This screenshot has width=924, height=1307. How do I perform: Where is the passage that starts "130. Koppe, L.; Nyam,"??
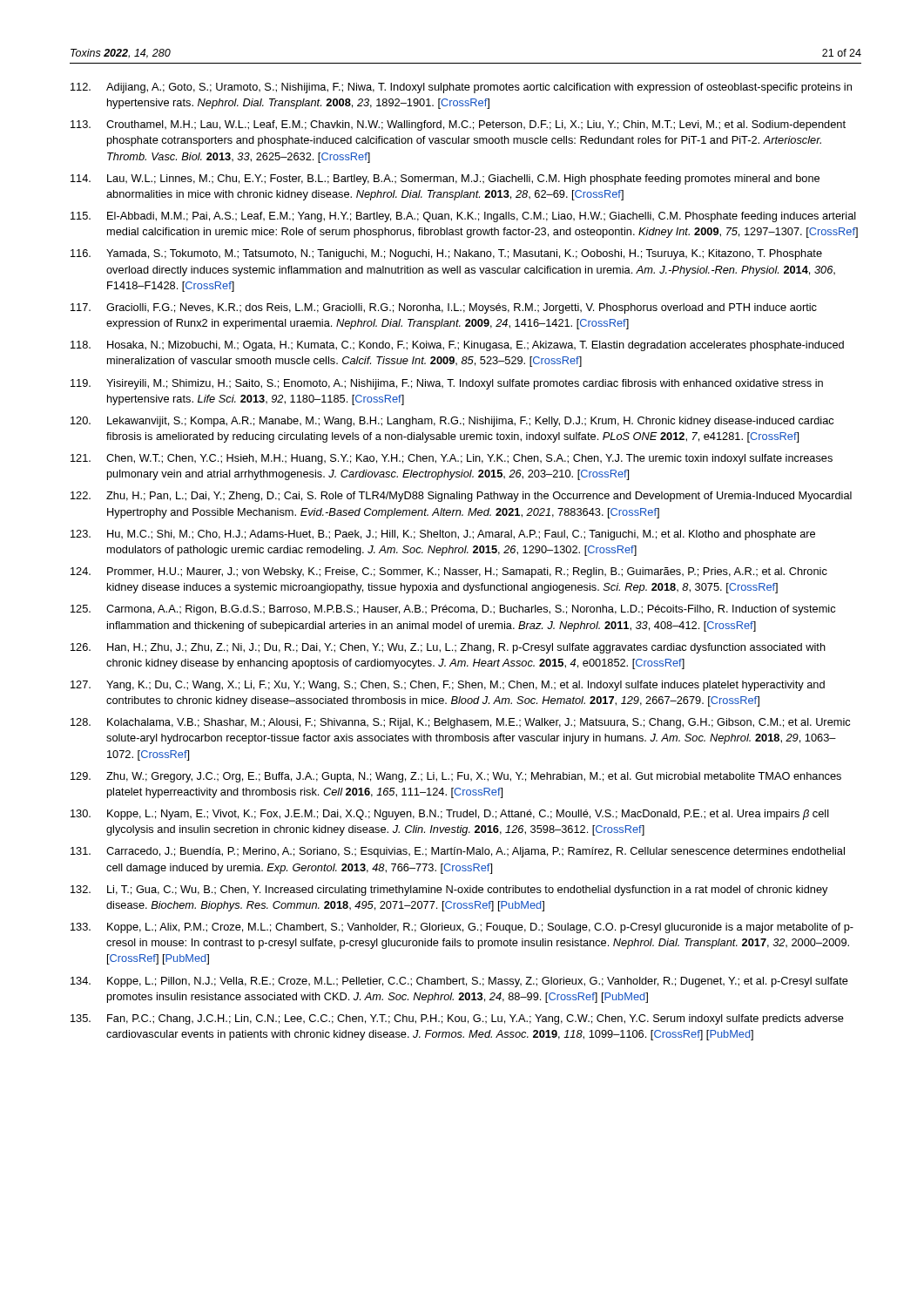[465, 822]
